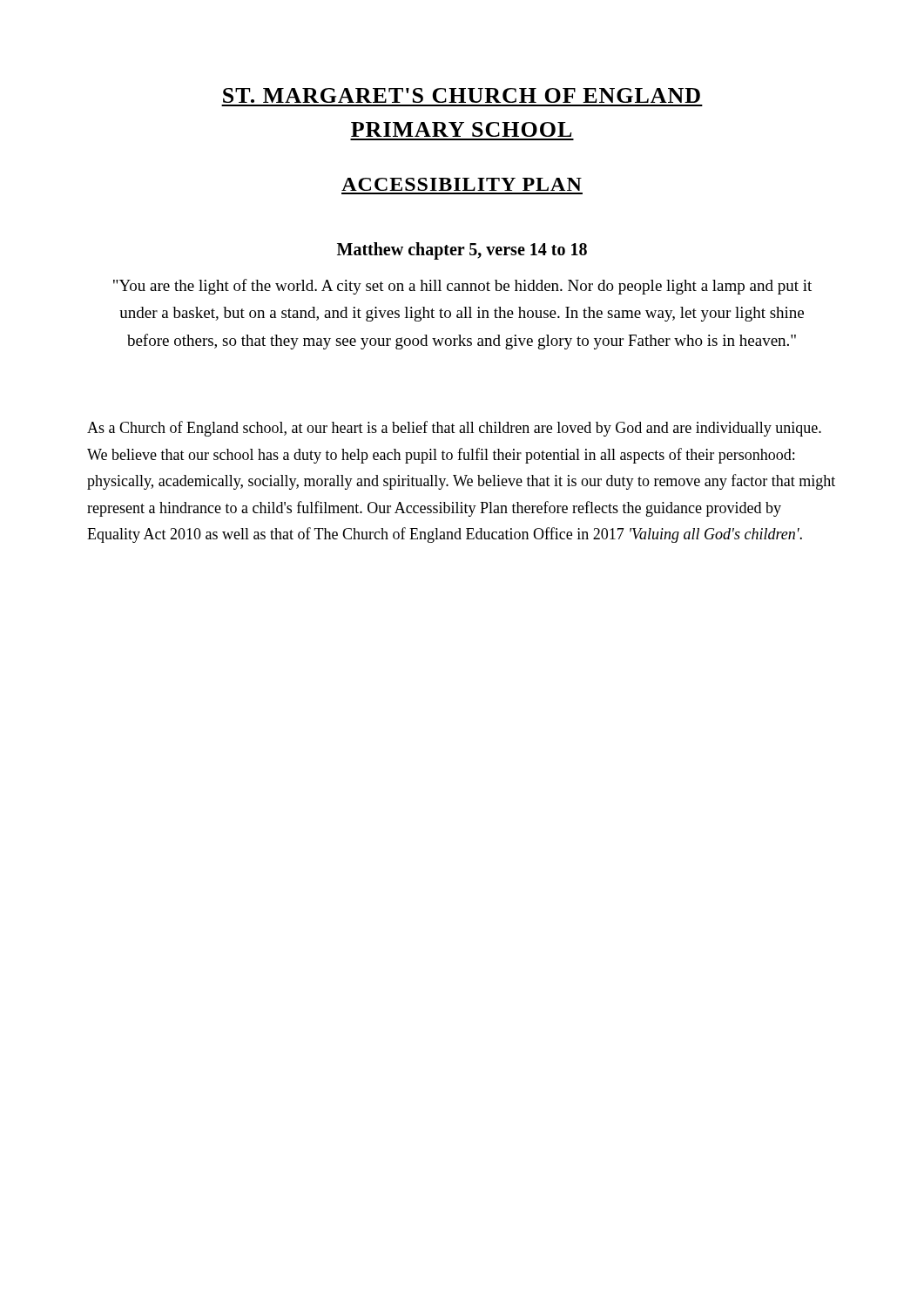Navigate to the text block starting "As a Church of England school,"

coord(461,481)
